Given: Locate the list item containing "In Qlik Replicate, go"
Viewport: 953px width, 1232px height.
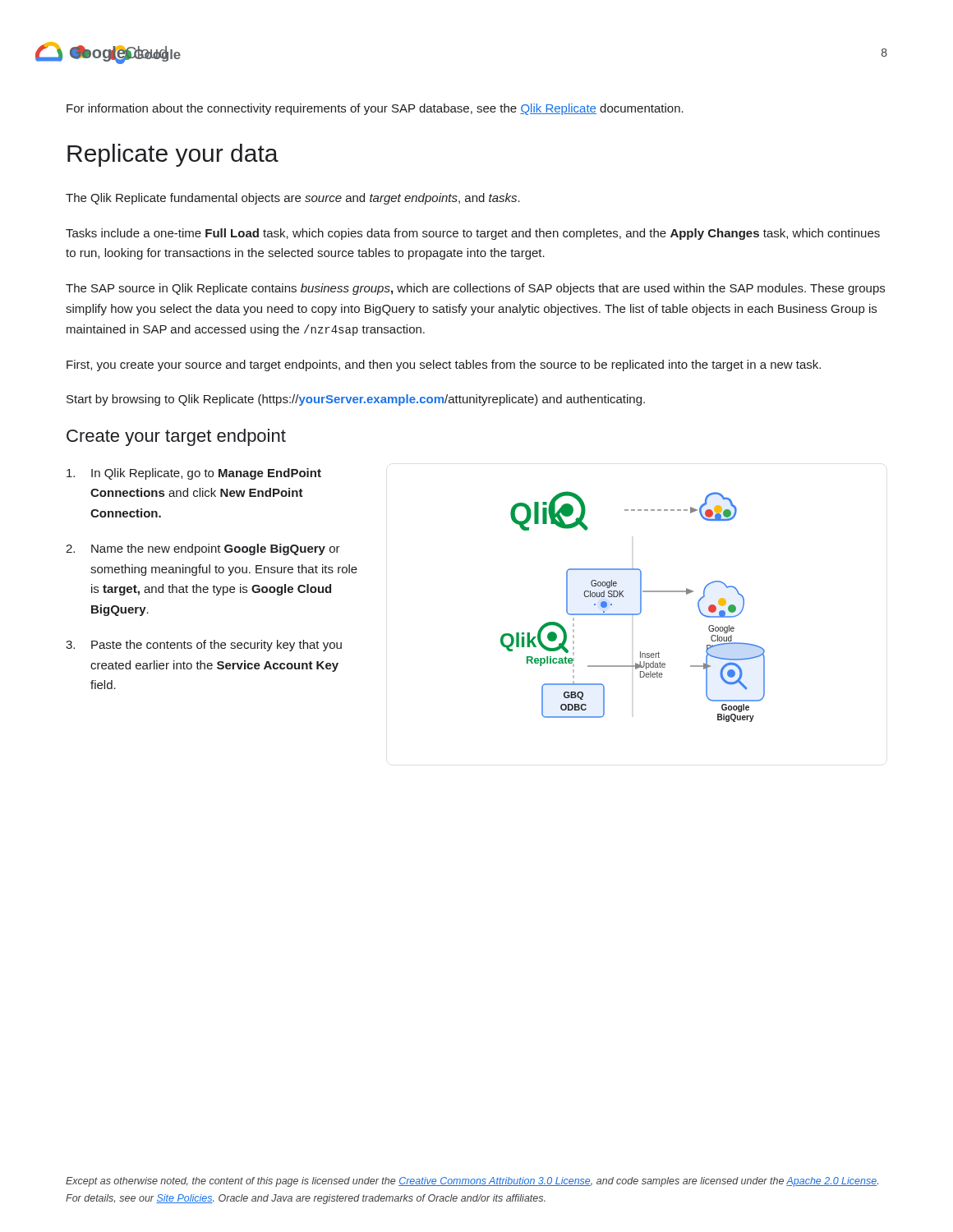Looking at the screenshot, I should pos(214,493).
